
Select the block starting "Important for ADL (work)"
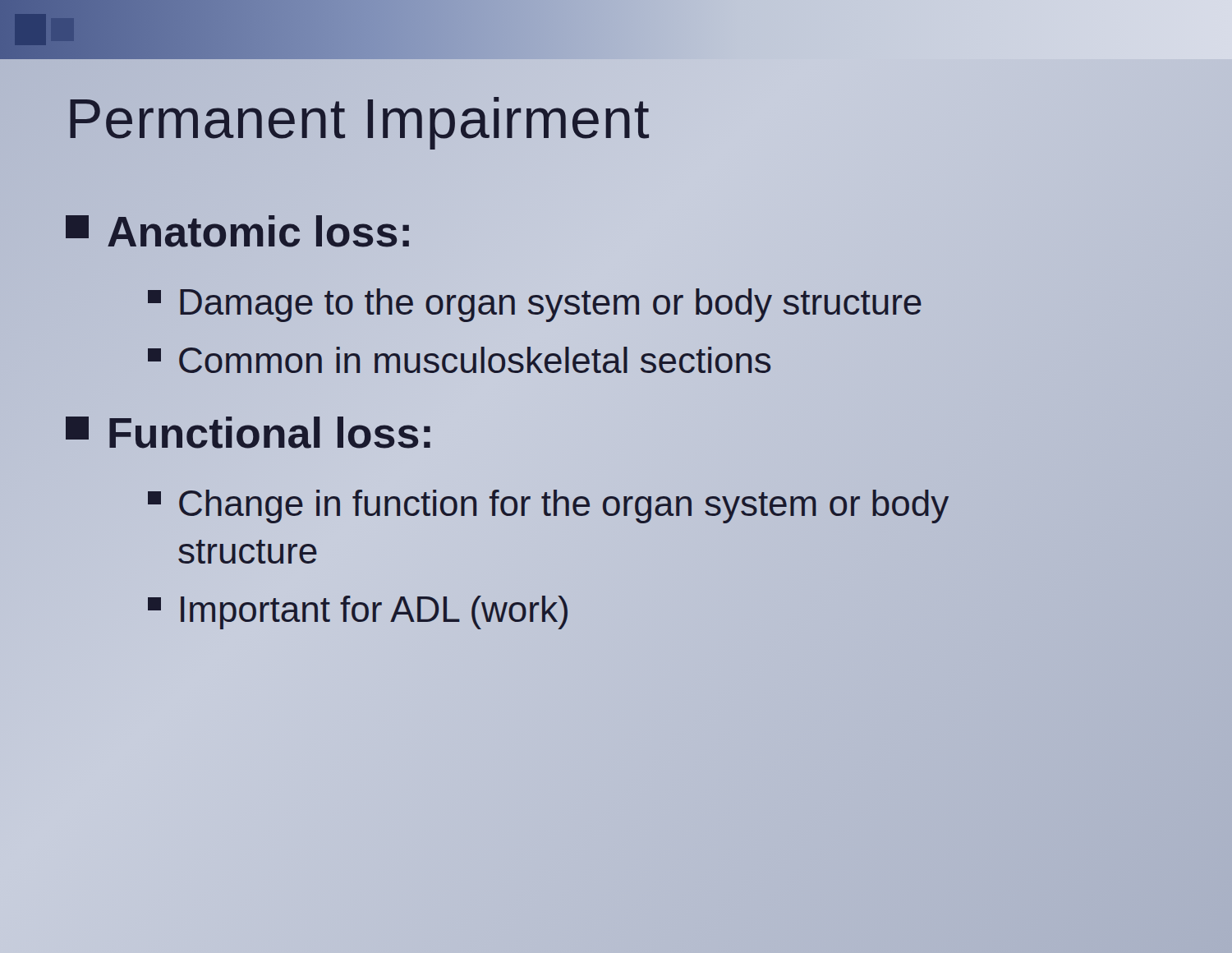[x=359, y=609]
